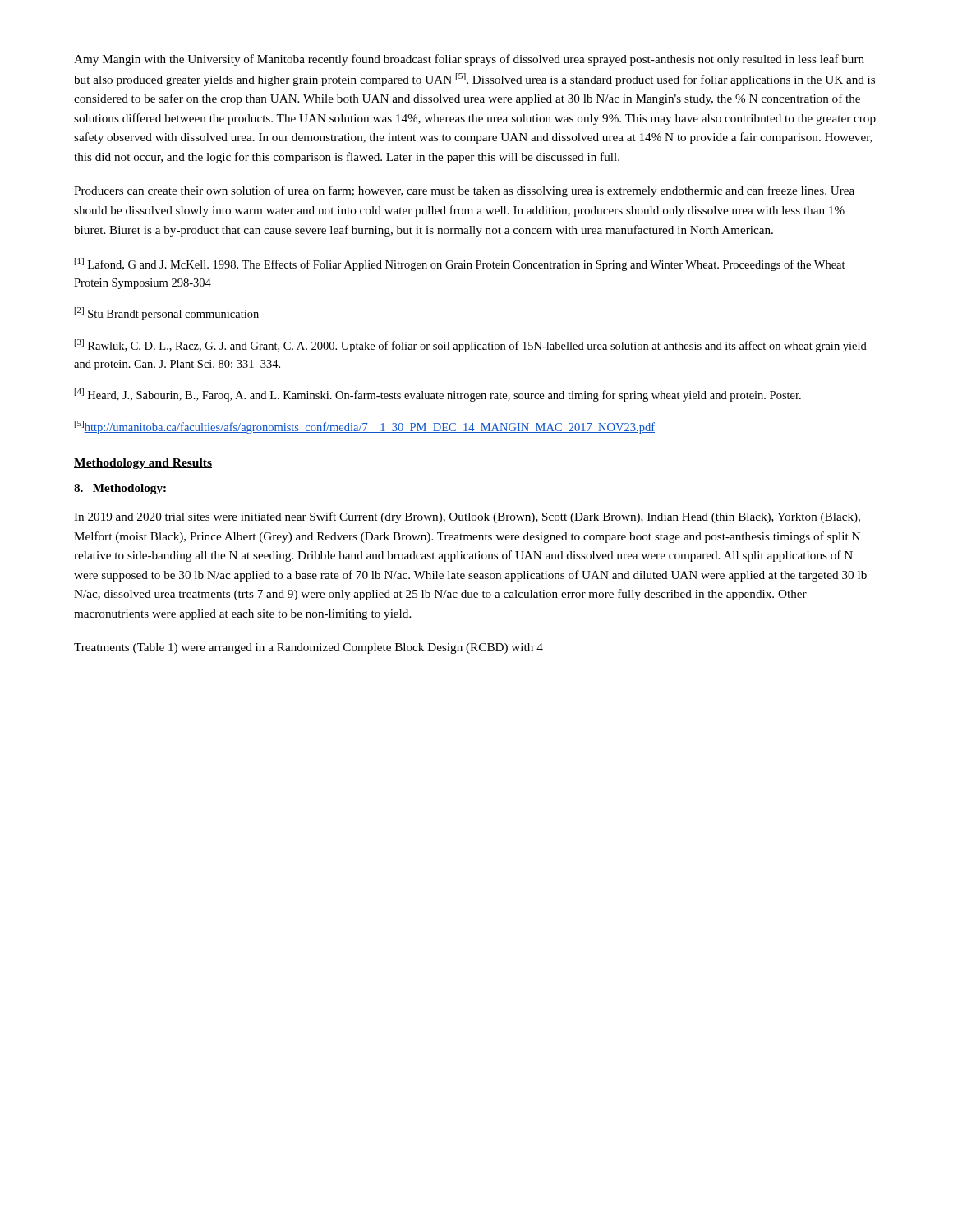This screenshot has width=953, height=1232.
Task: Locate the passage starting "In 2019 and 2020 trial"
Action: pyautogui.click(x=470, y=565)
